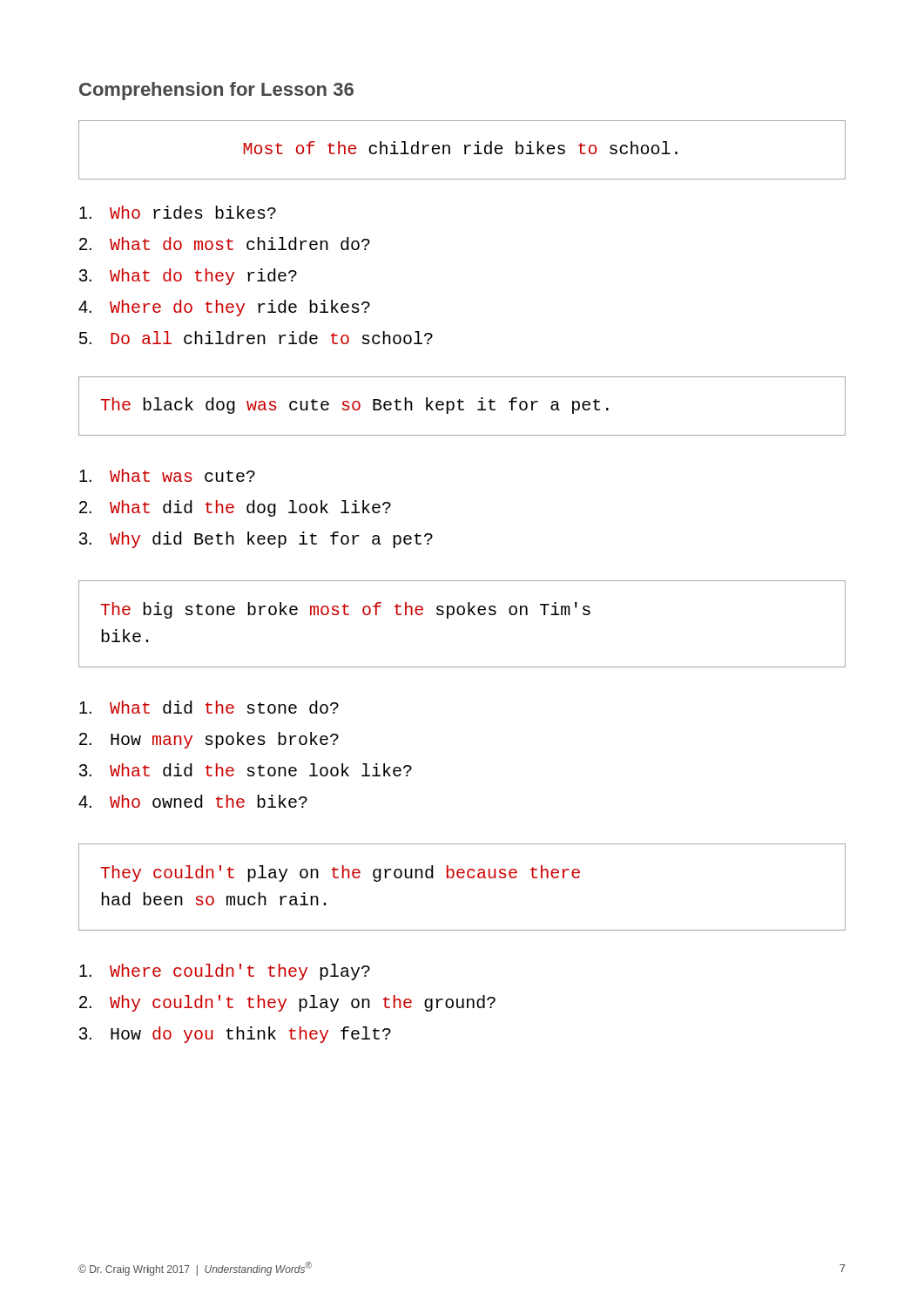924x1307 pixels.
Task: Find the element starting "What did the stone do?"
Action: pyautogui.click(x=209, y=708)
